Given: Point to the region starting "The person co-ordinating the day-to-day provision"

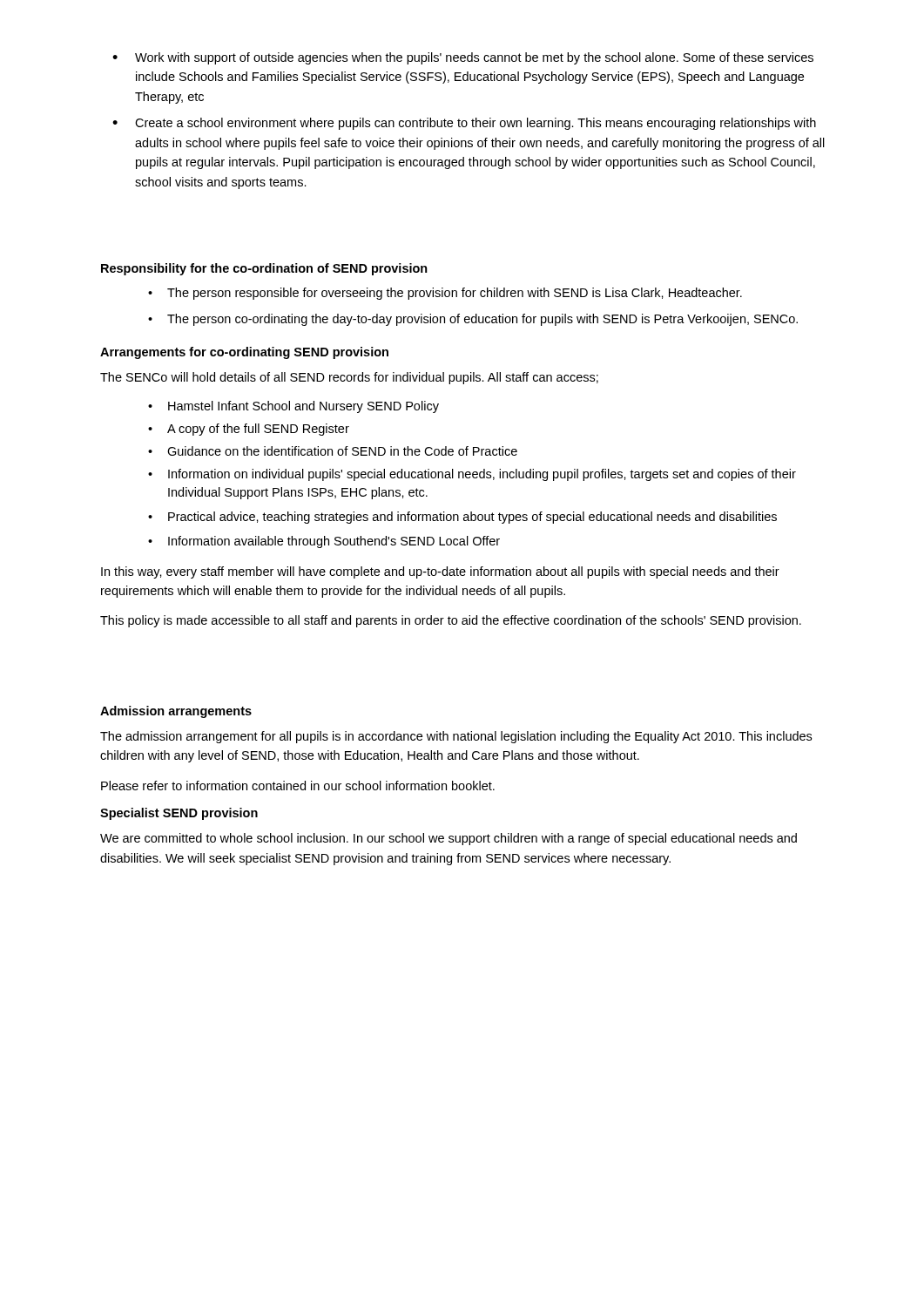Looking at the screenshot, I should (x=483, y=319).
